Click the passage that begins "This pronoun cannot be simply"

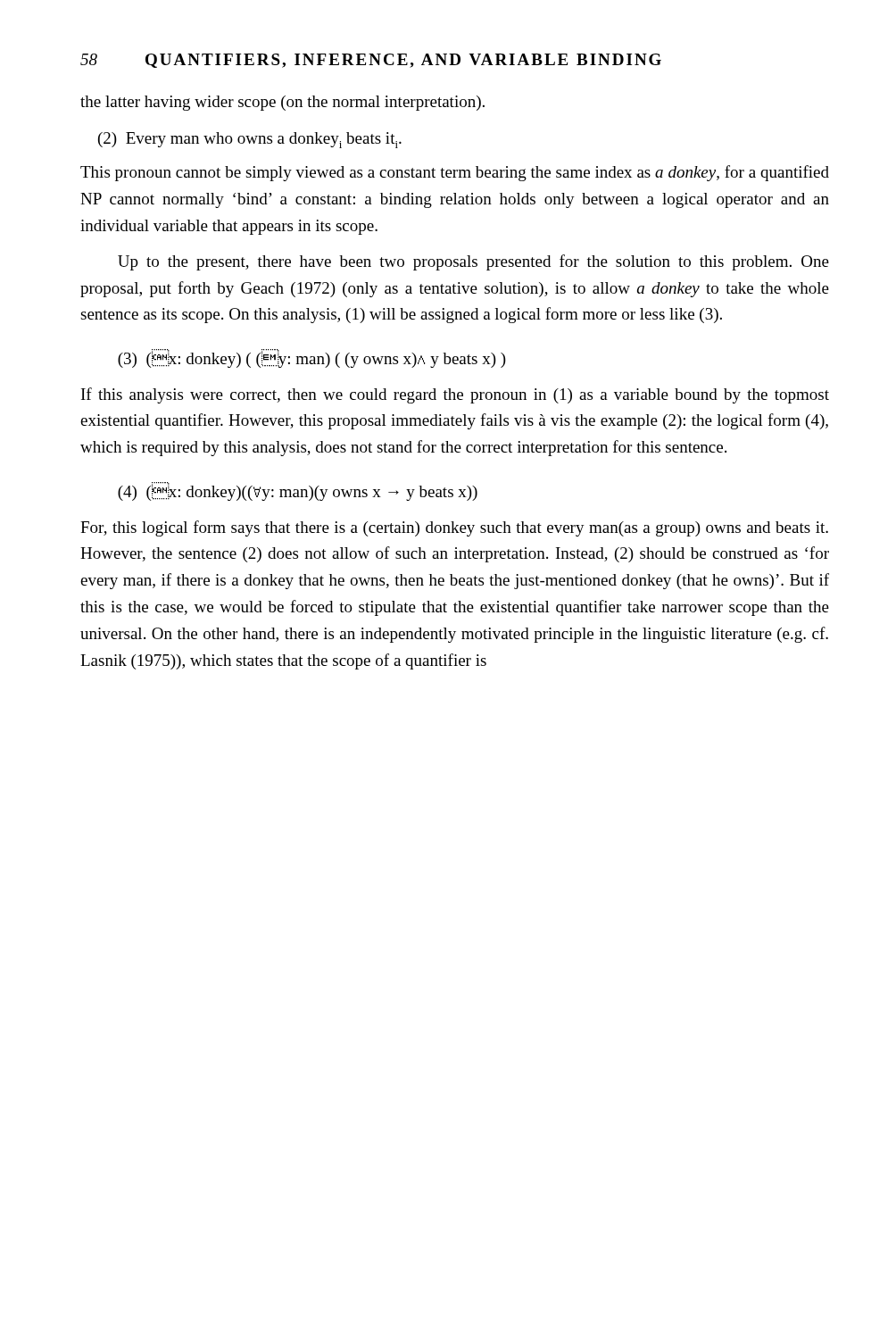pyautogui.click(x=455, y=199)
